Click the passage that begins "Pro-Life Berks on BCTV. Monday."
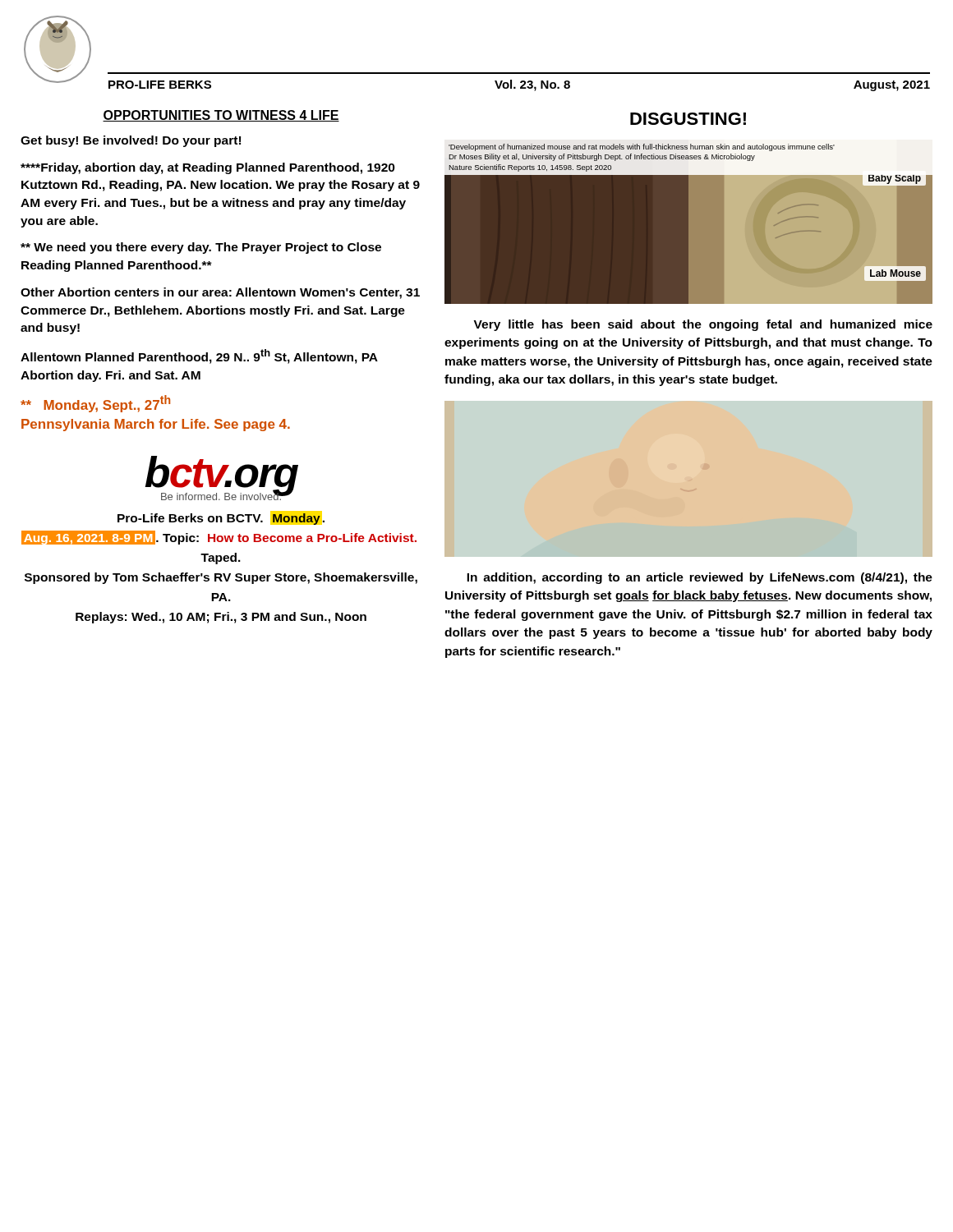This screenshot has width=953, height=1232. point(221,567)
